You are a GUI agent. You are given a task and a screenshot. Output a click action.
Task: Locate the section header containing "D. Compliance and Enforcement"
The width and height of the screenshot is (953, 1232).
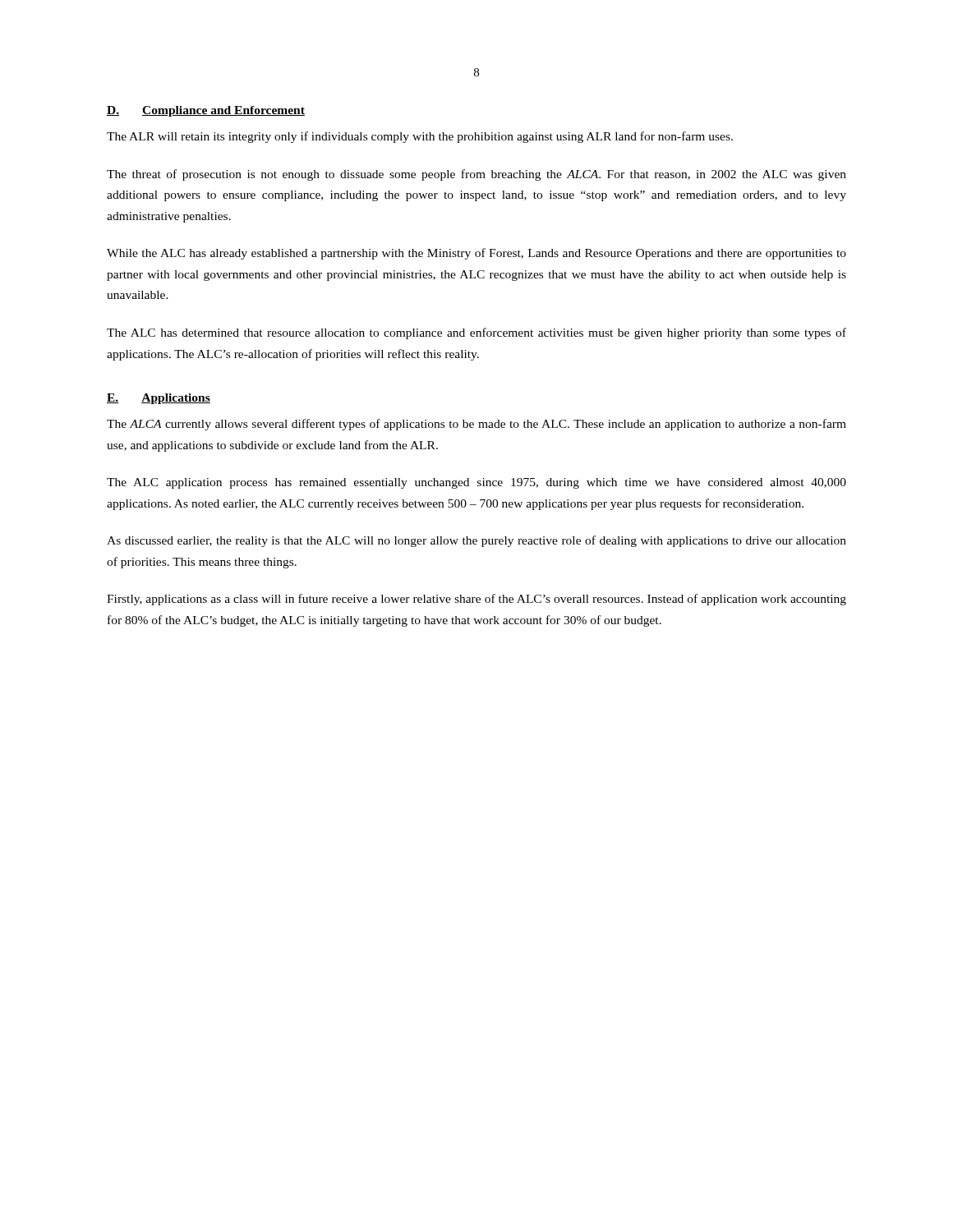pos(206,110)
